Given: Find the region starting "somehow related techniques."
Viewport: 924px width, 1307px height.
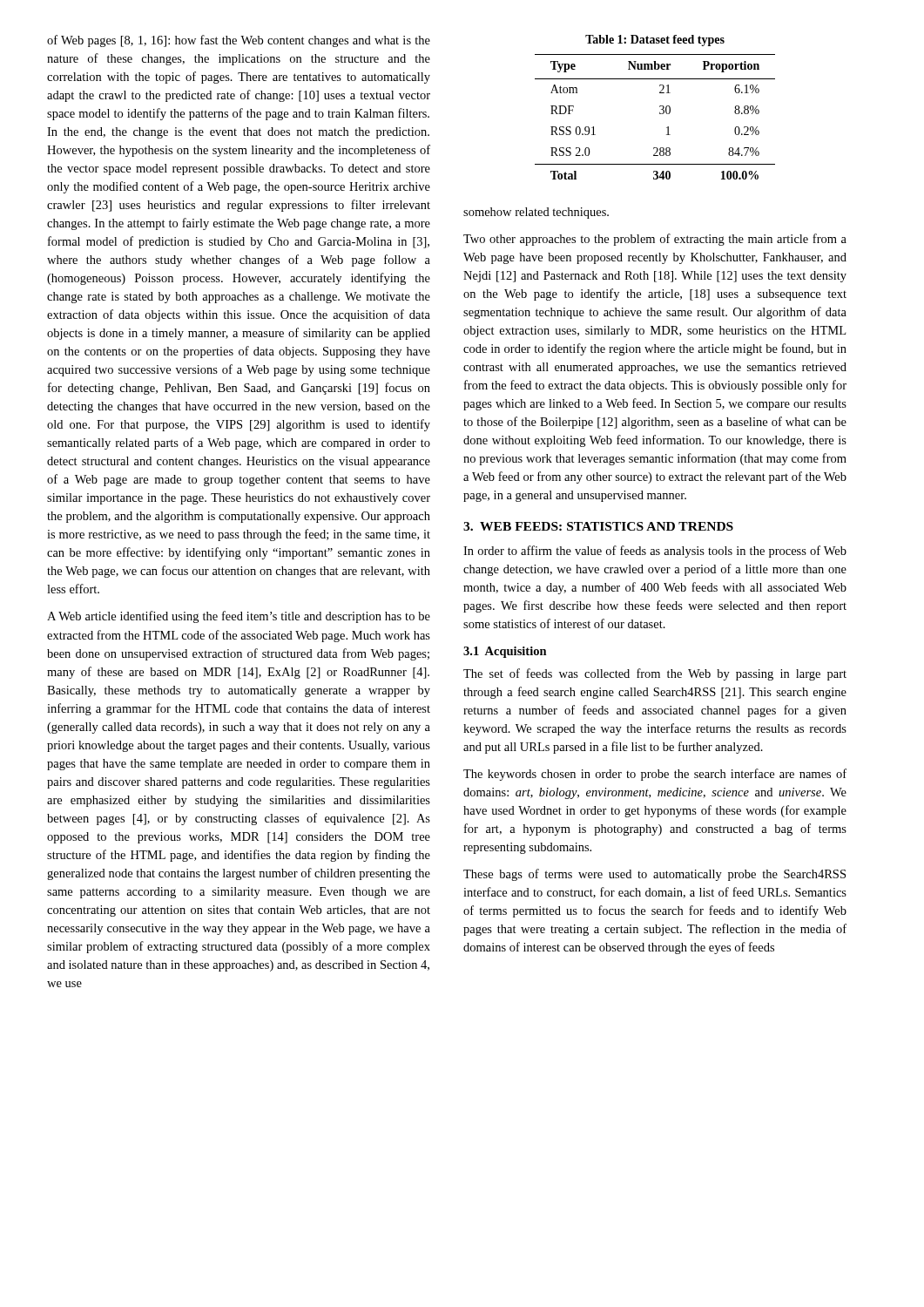Looking at the screenshot, I should point(536,213).
